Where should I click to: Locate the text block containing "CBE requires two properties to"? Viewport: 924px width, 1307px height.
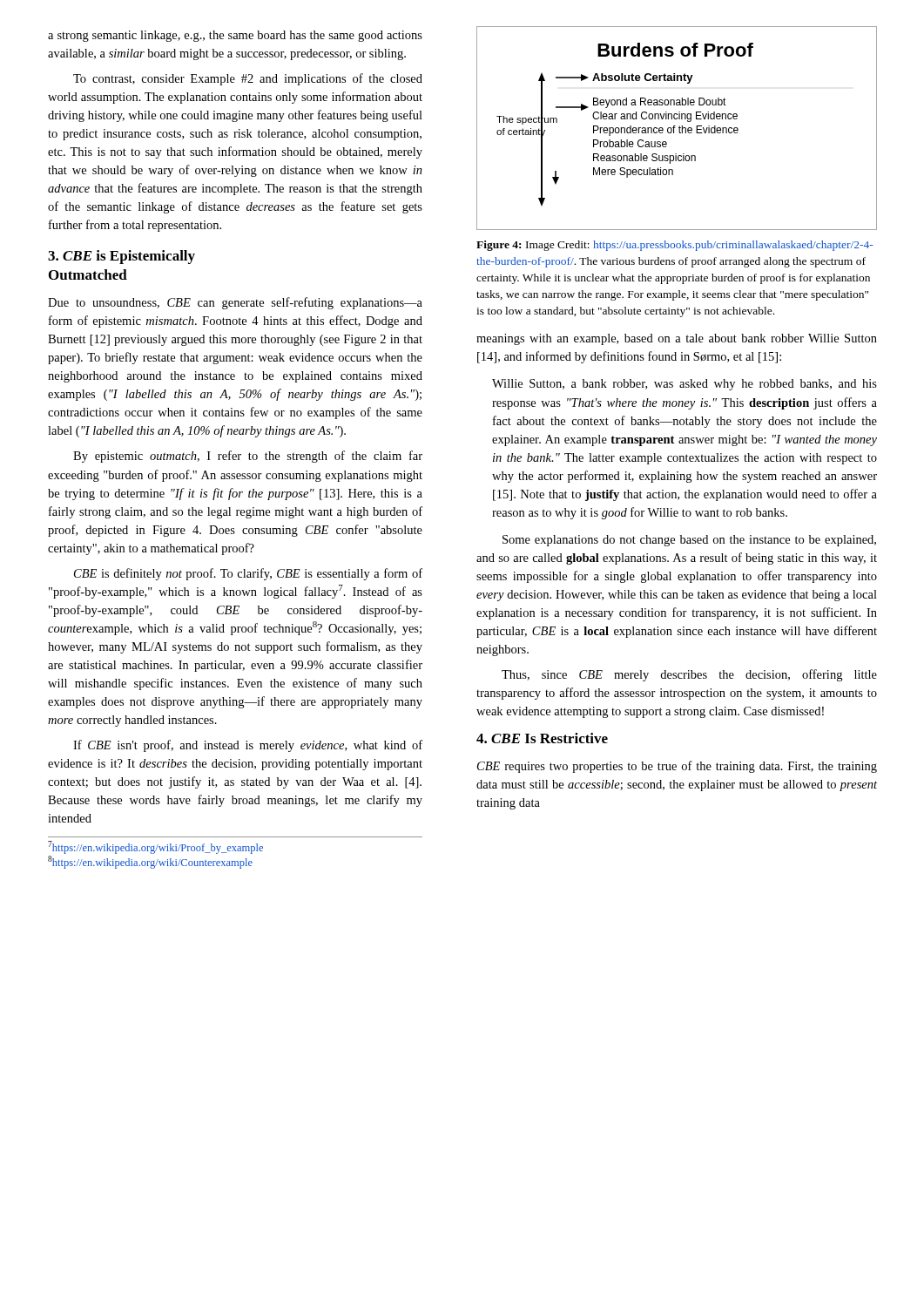[x=677, y=785]
